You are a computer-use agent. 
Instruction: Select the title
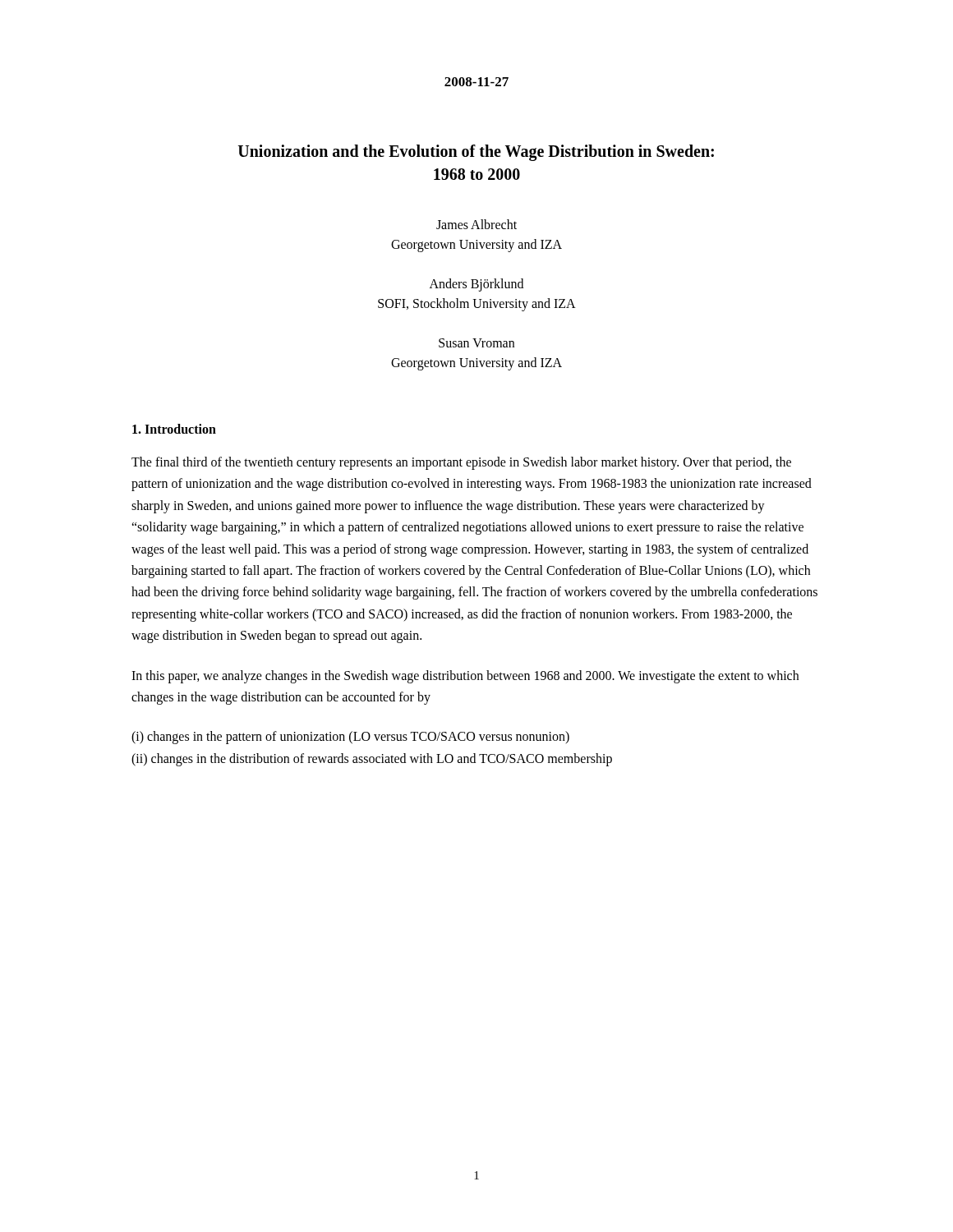[x=476, y=163]
